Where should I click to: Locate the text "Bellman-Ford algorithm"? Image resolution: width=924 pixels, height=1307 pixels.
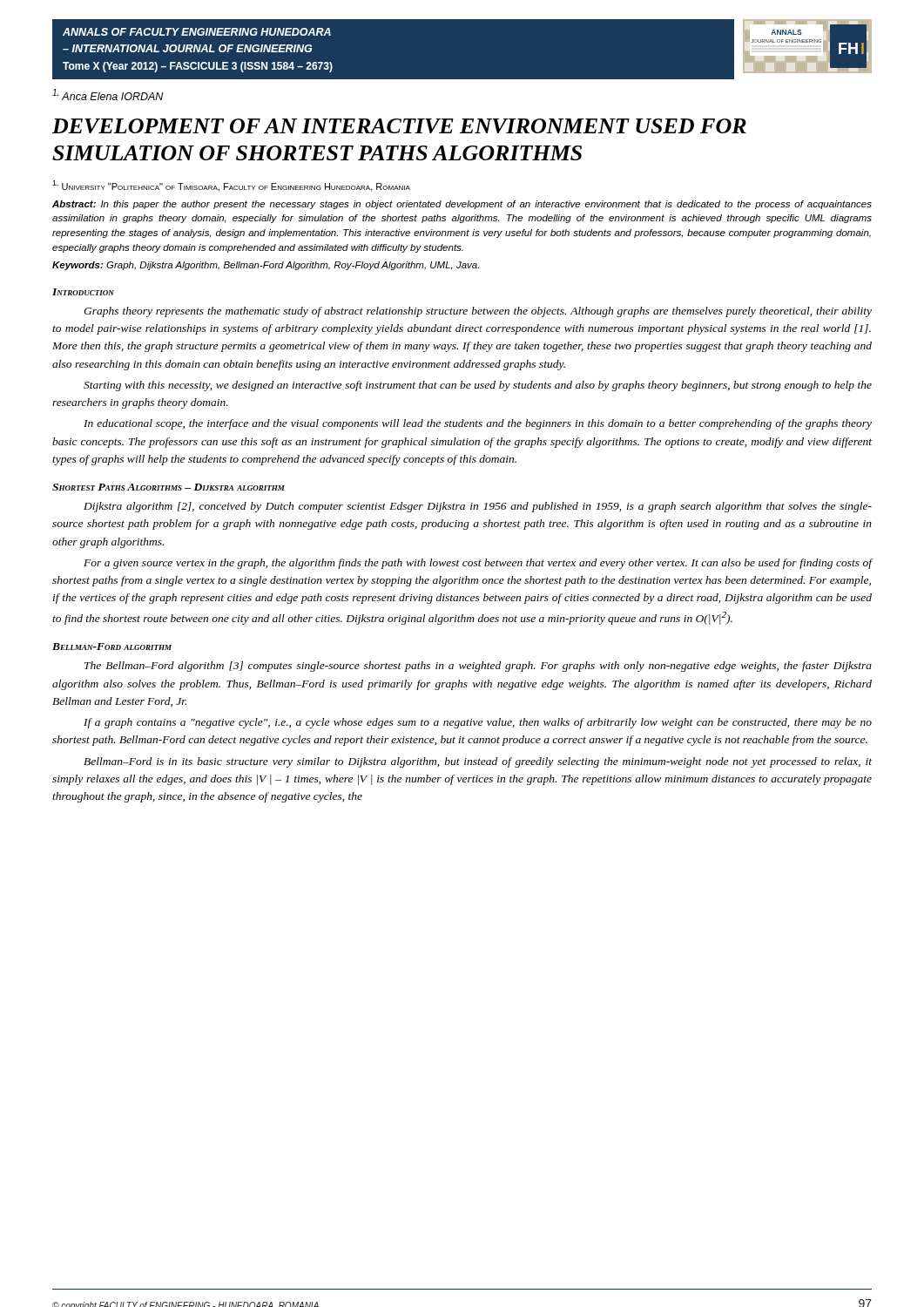click(112, 646)
